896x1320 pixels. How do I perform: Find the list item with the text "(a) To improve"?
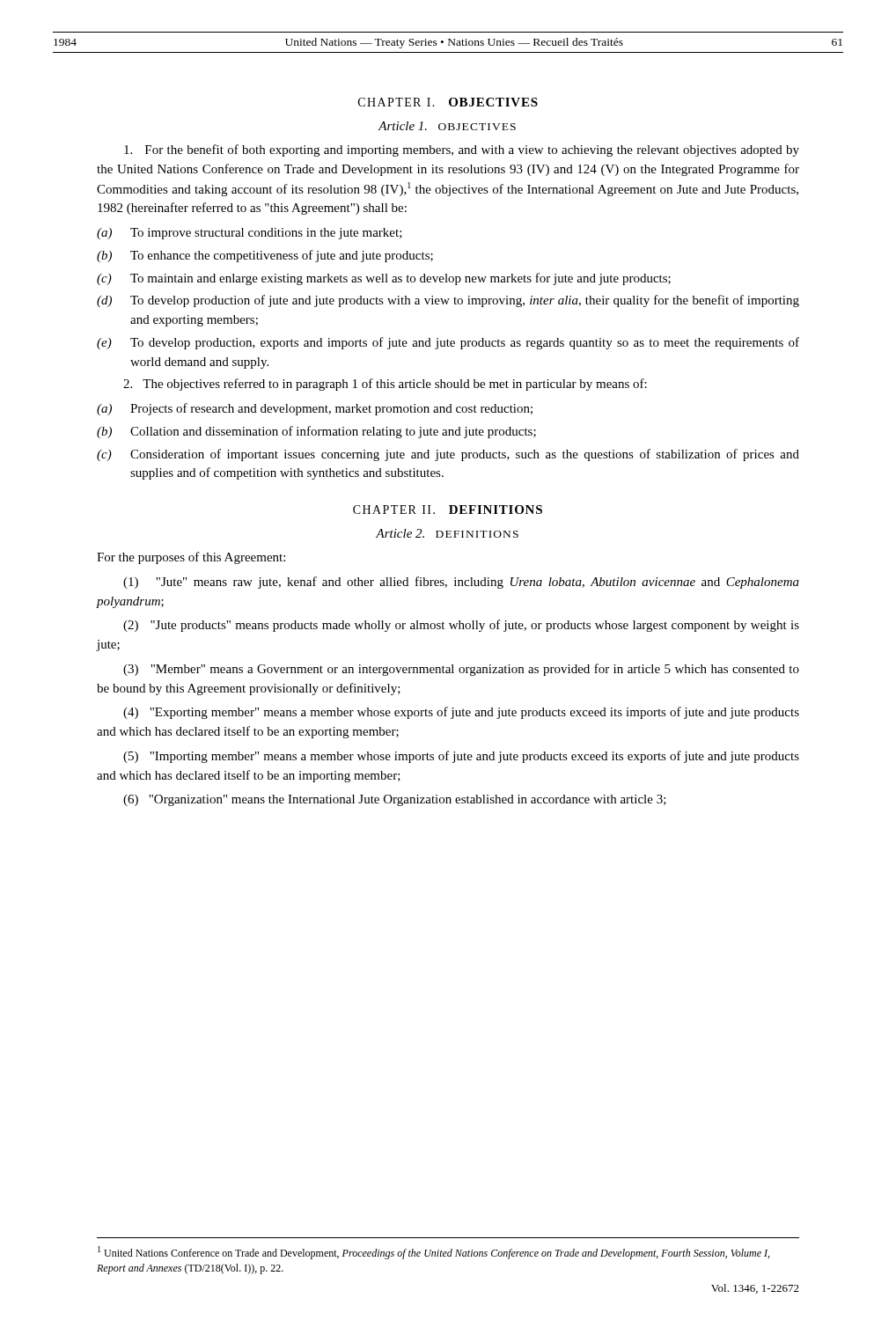coord(250,234)
